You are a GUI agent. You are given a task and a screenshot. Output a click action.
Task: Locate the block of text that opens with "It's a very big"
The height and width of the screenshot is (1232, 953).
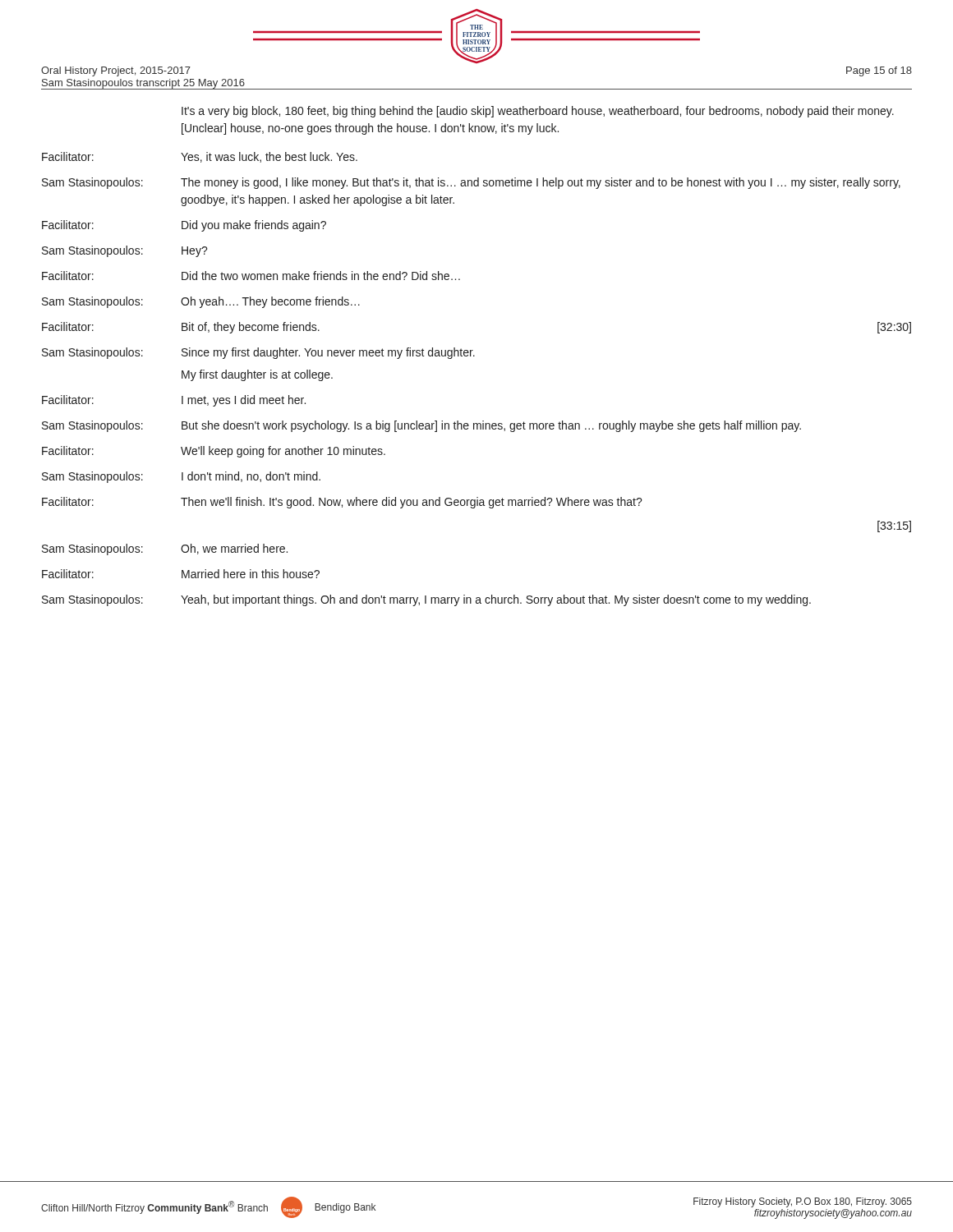pyautogui.click(x=538, y=120)
